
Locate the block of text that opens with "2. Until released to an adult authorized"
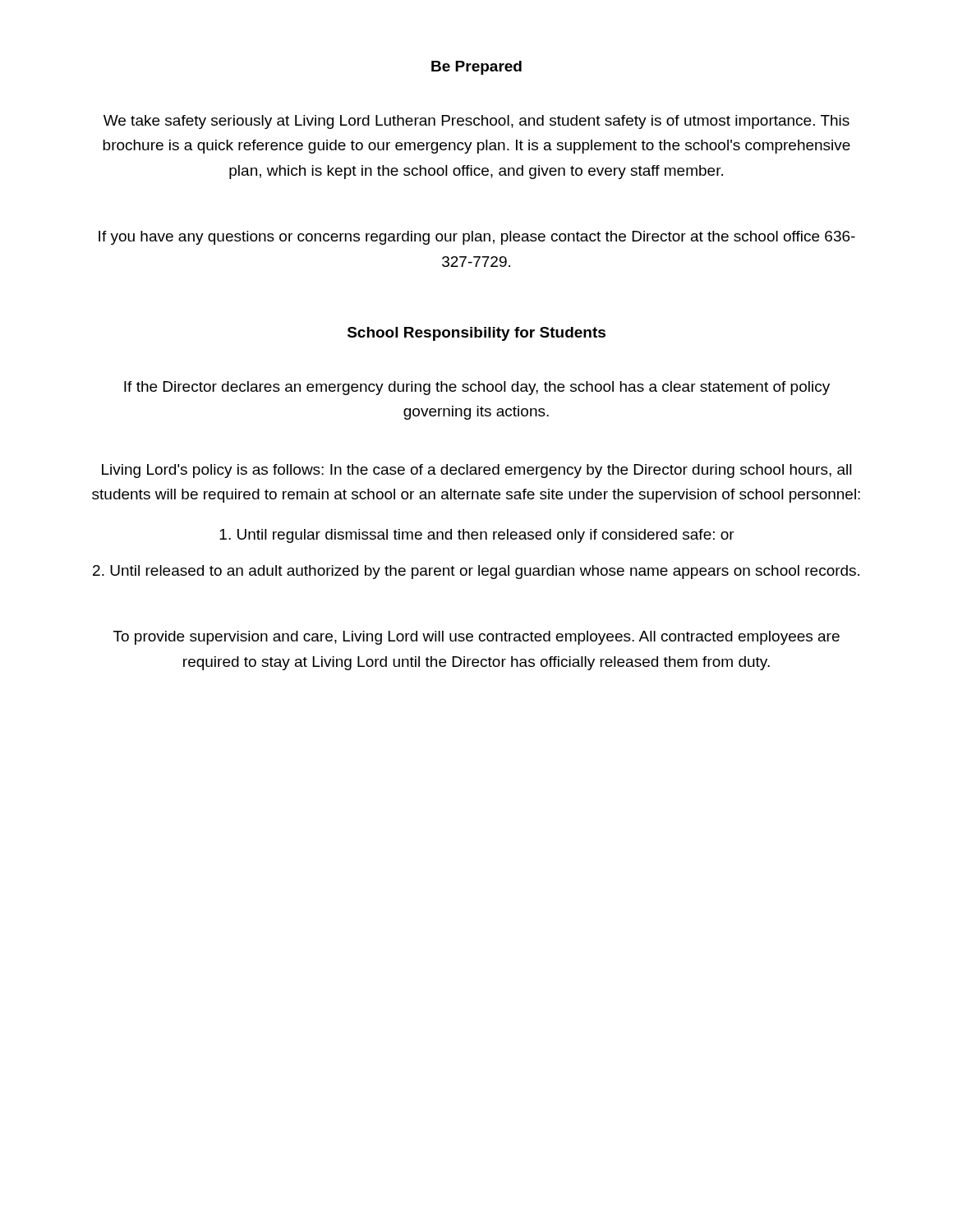tap(476, 570)
